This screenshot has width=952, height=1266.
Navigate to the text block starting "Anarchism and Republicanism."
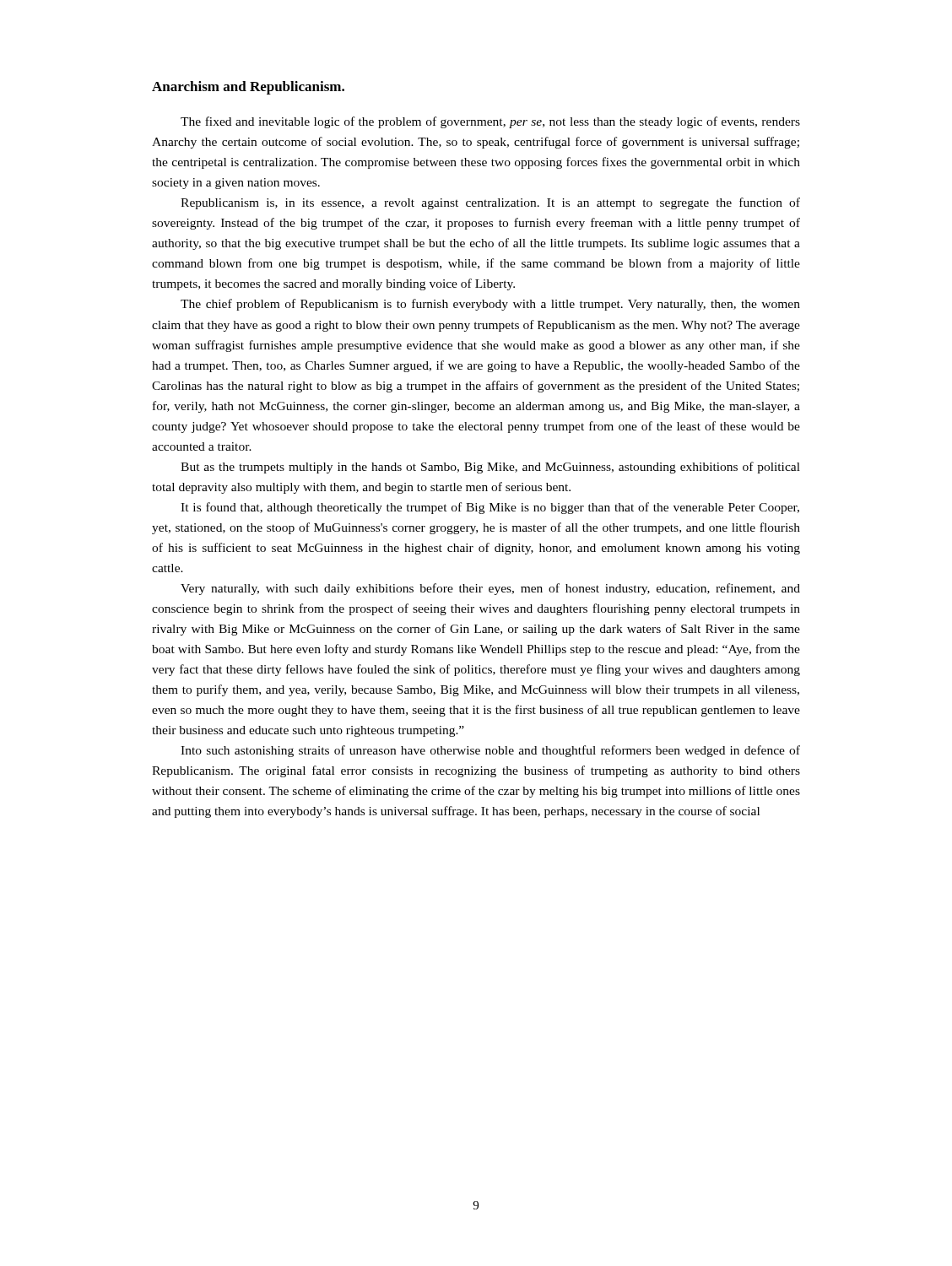point(248,87)
